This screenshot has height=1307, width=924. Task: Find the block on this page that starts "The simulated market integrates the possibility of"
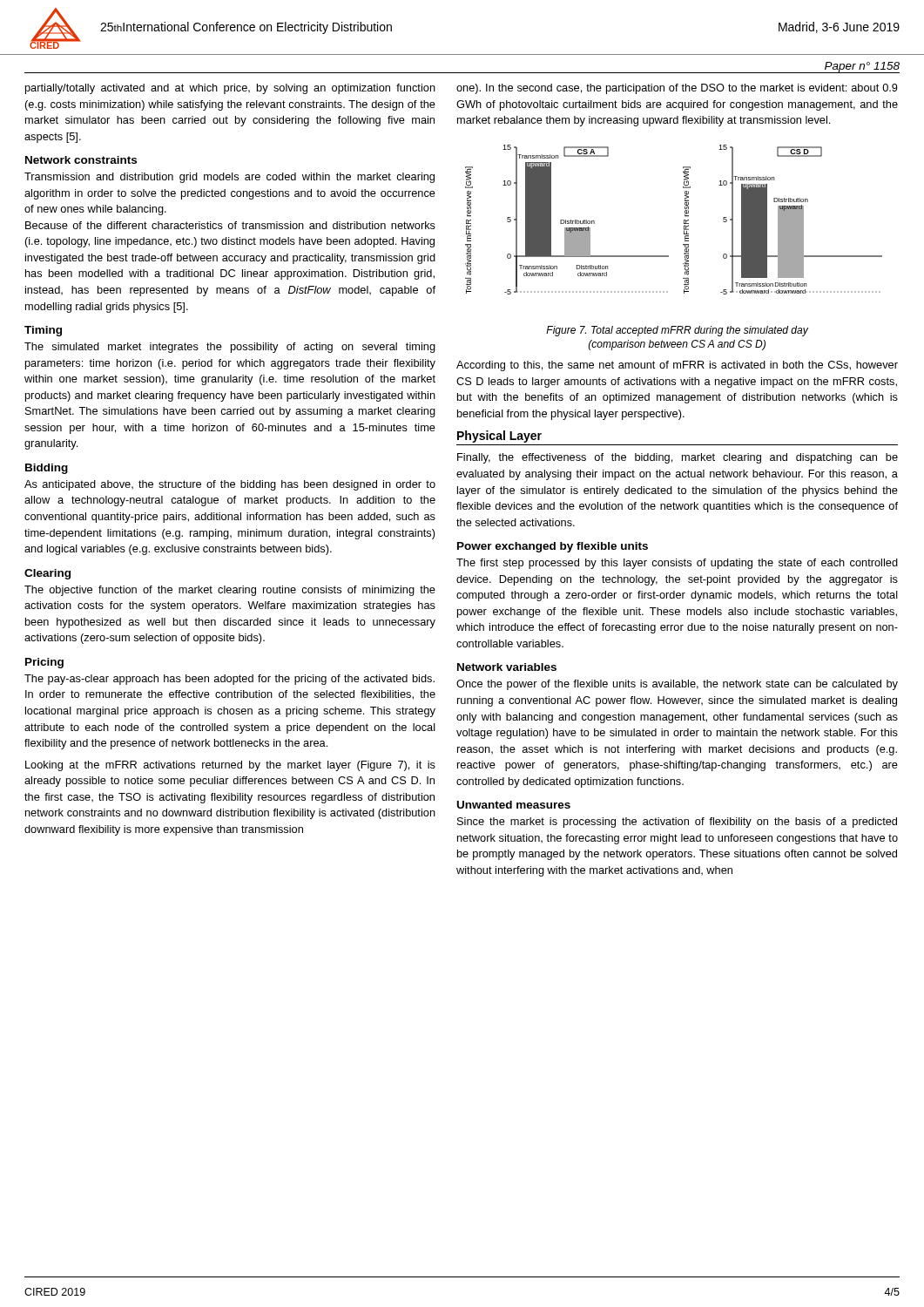click(x=230, y=395)
